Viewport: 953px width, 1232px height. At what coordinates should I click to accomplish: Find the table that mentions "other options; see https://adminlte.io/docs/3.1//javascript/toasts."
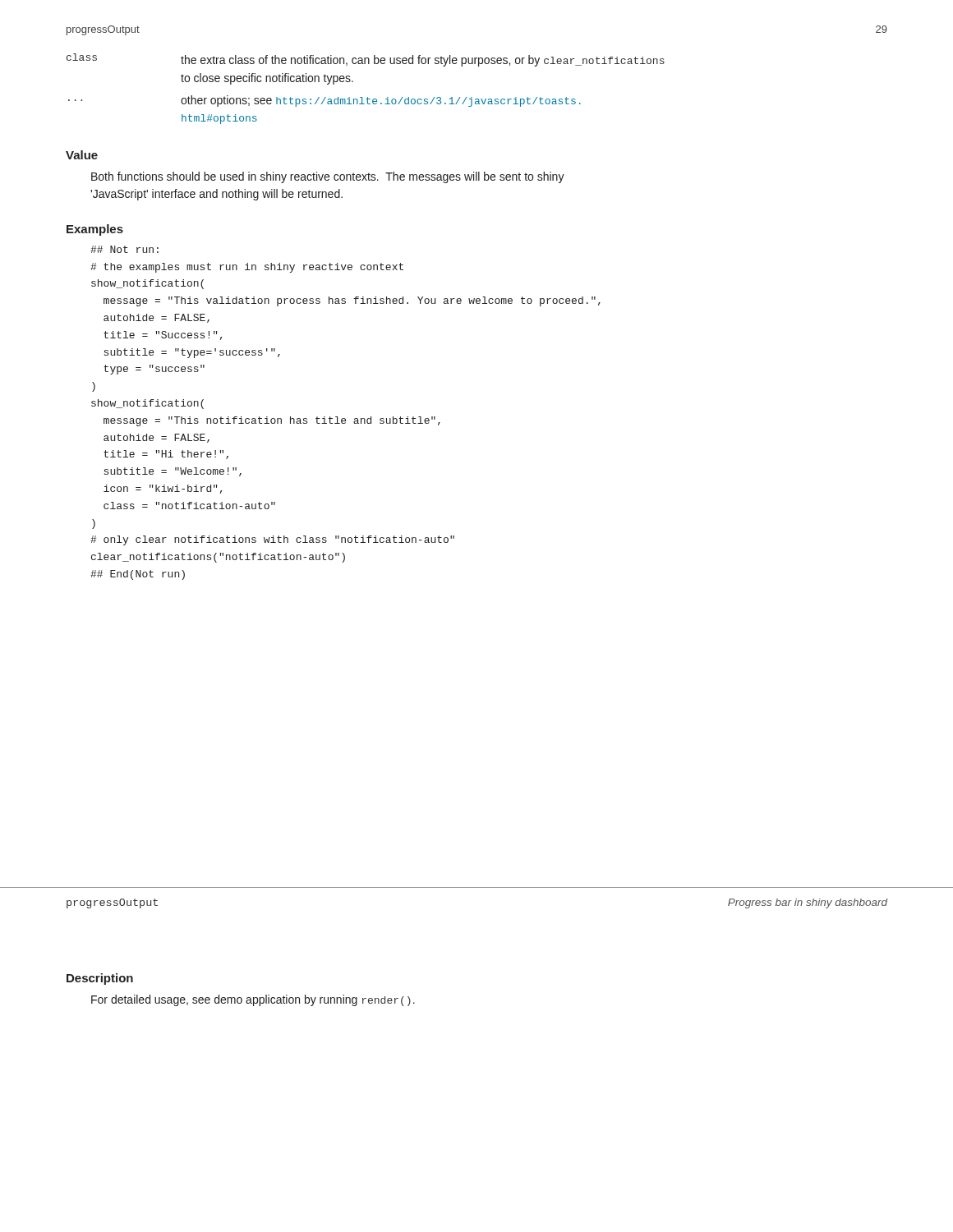tap(476, 89)
